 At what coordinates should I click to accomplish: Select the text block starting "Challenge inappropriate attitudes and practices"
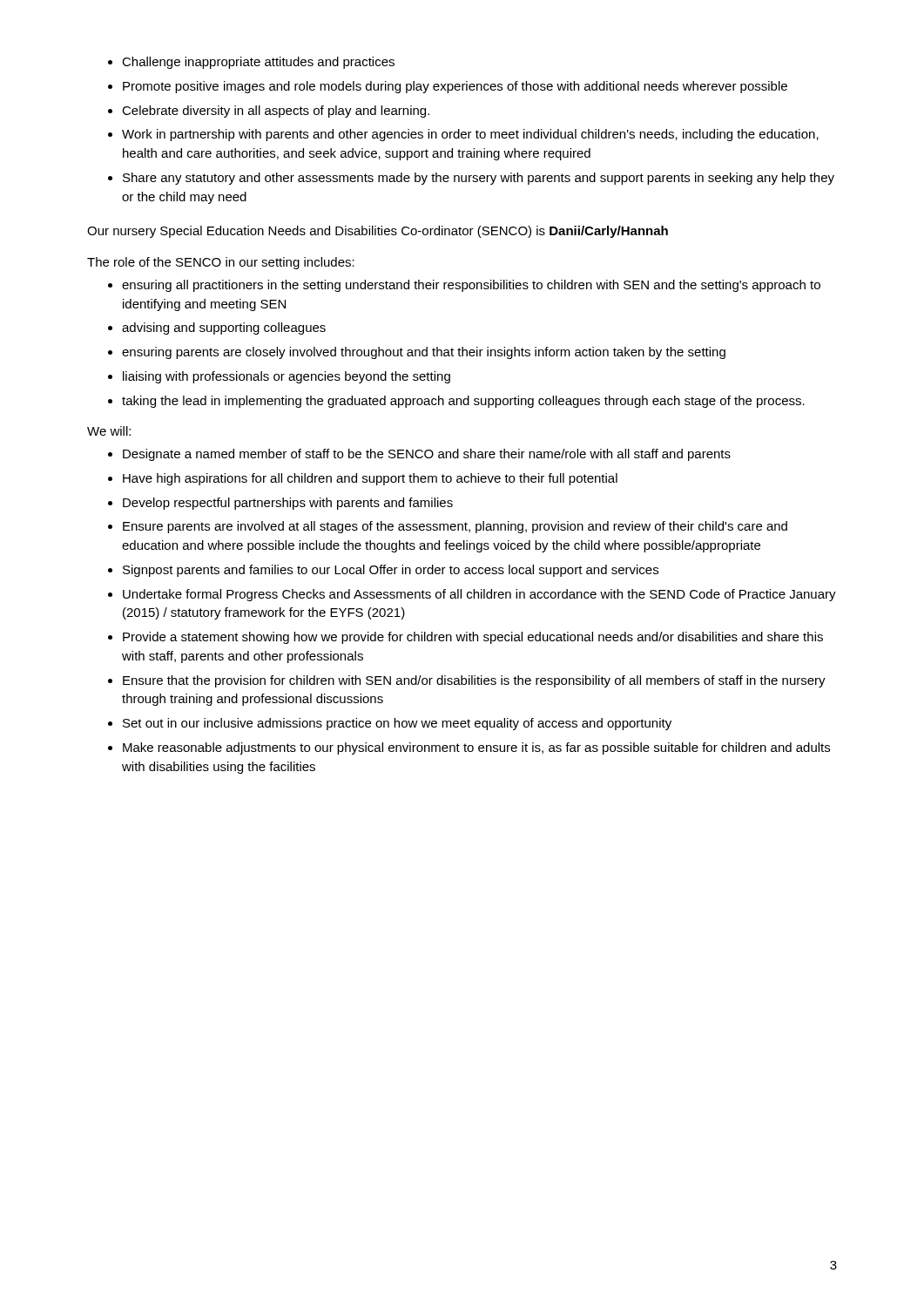click(x=258, y=61)
